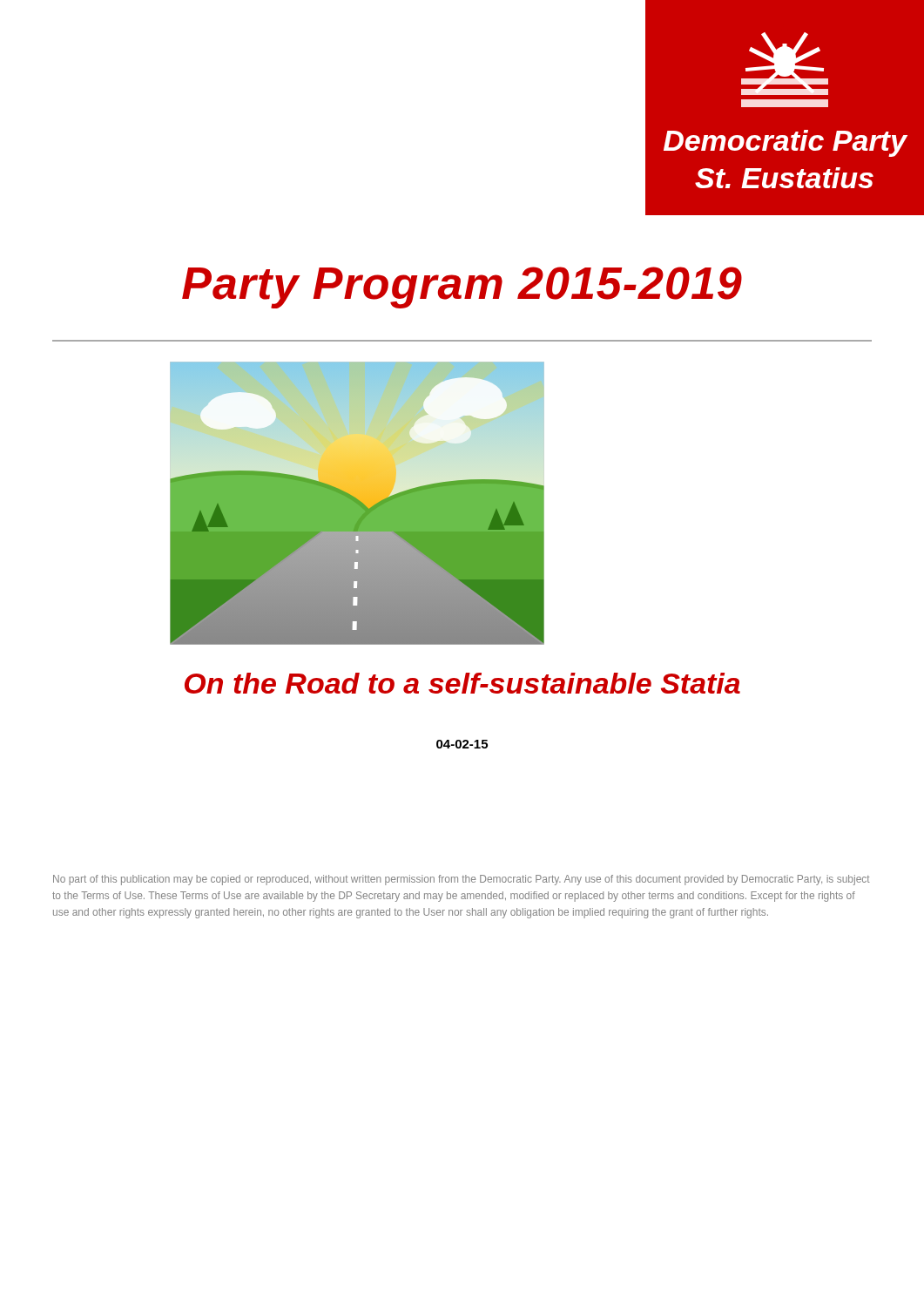The height and width of the screenshot is (1307, 924).
Task: Find a section header
Action: 462,683
